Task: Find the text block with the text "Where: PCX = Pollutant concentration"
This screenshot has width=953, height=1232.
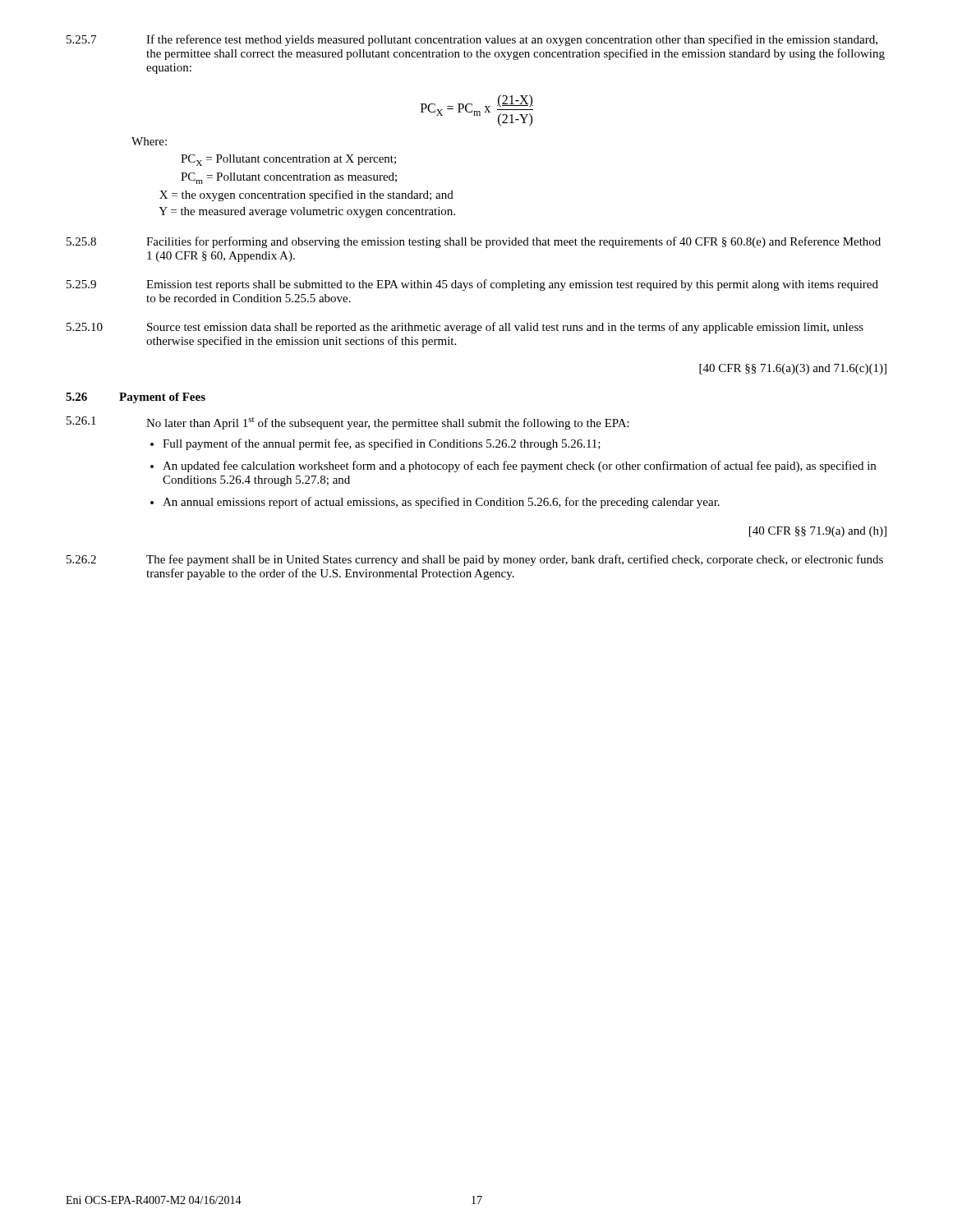Action: pos(149,141)
